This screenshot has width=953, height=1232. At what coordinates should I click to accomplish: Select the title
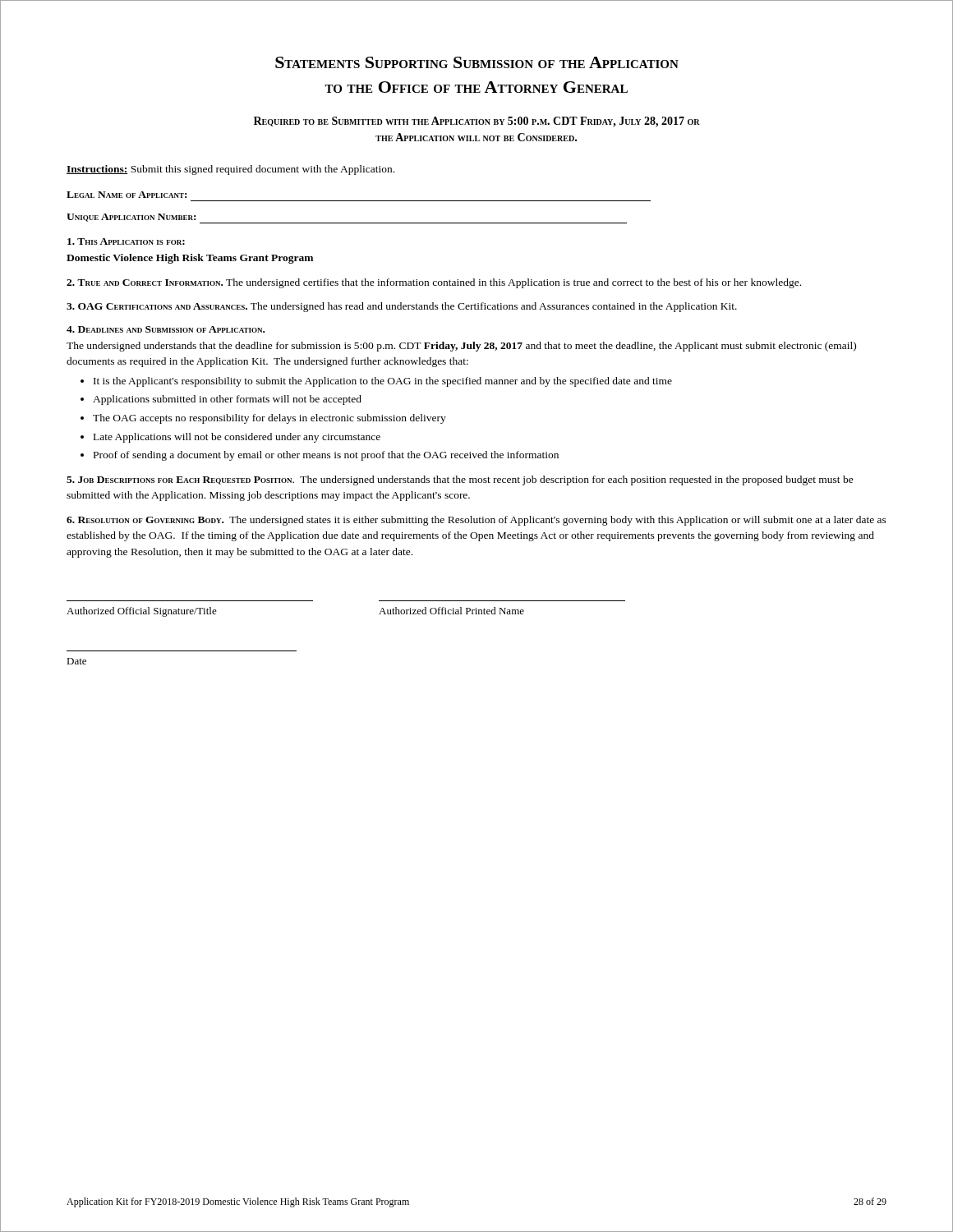point(476,74)
